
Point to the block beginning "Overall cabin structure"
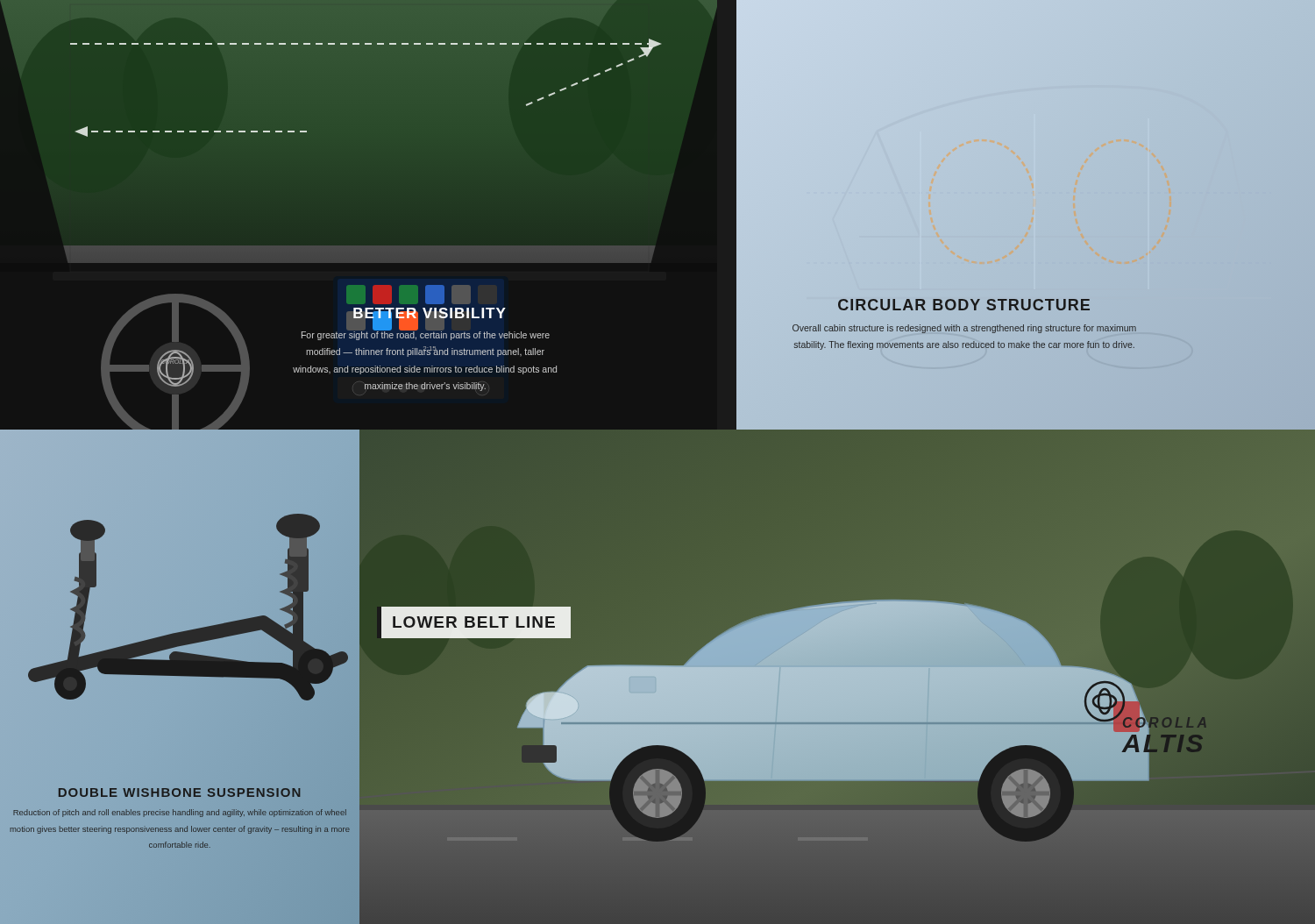964,336
